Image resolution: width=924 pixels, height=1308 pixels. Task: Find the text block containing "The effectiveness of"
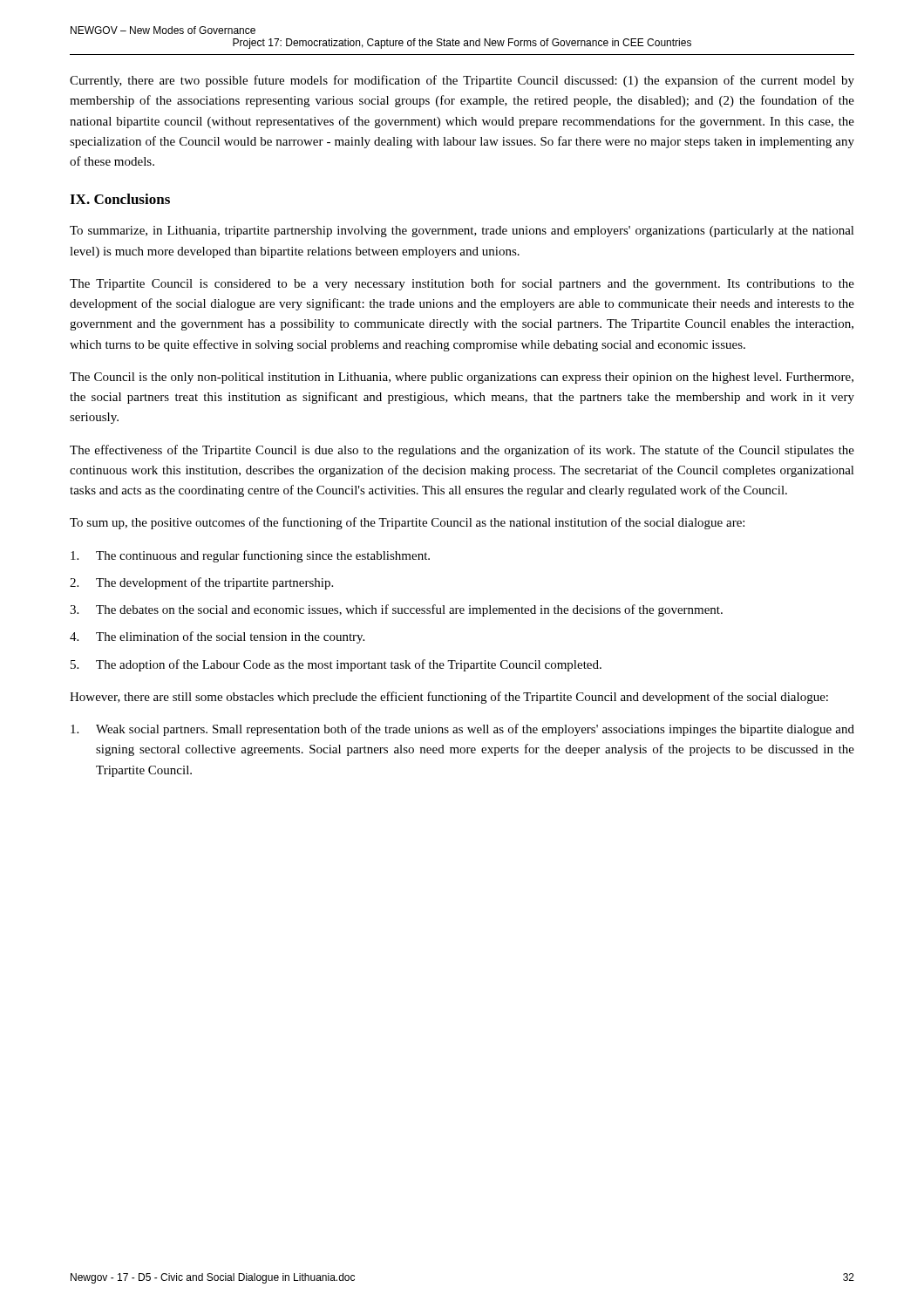pos(462,470)
